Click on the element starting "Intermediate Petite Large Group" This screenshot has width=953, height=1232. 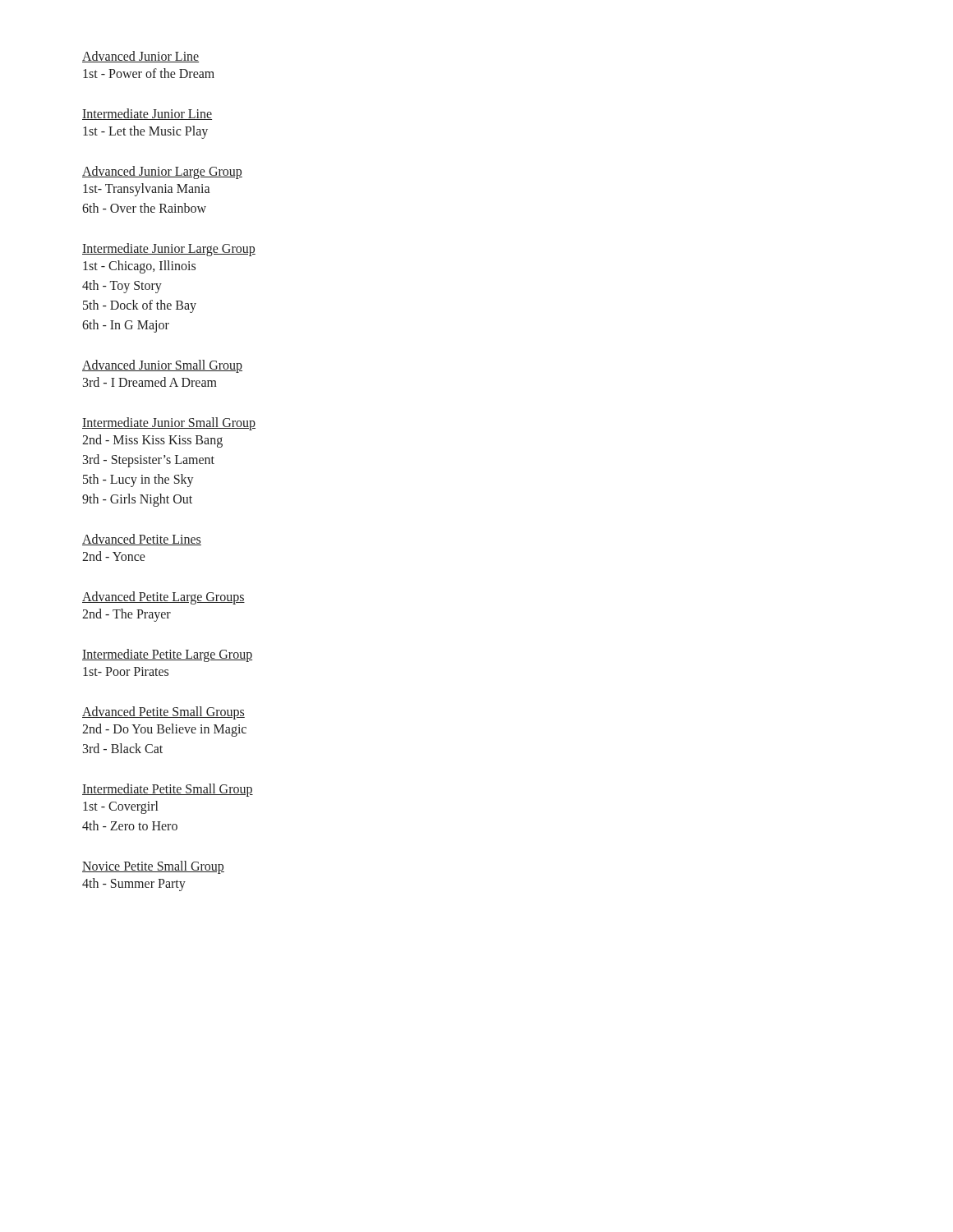[x=167, y=654]
